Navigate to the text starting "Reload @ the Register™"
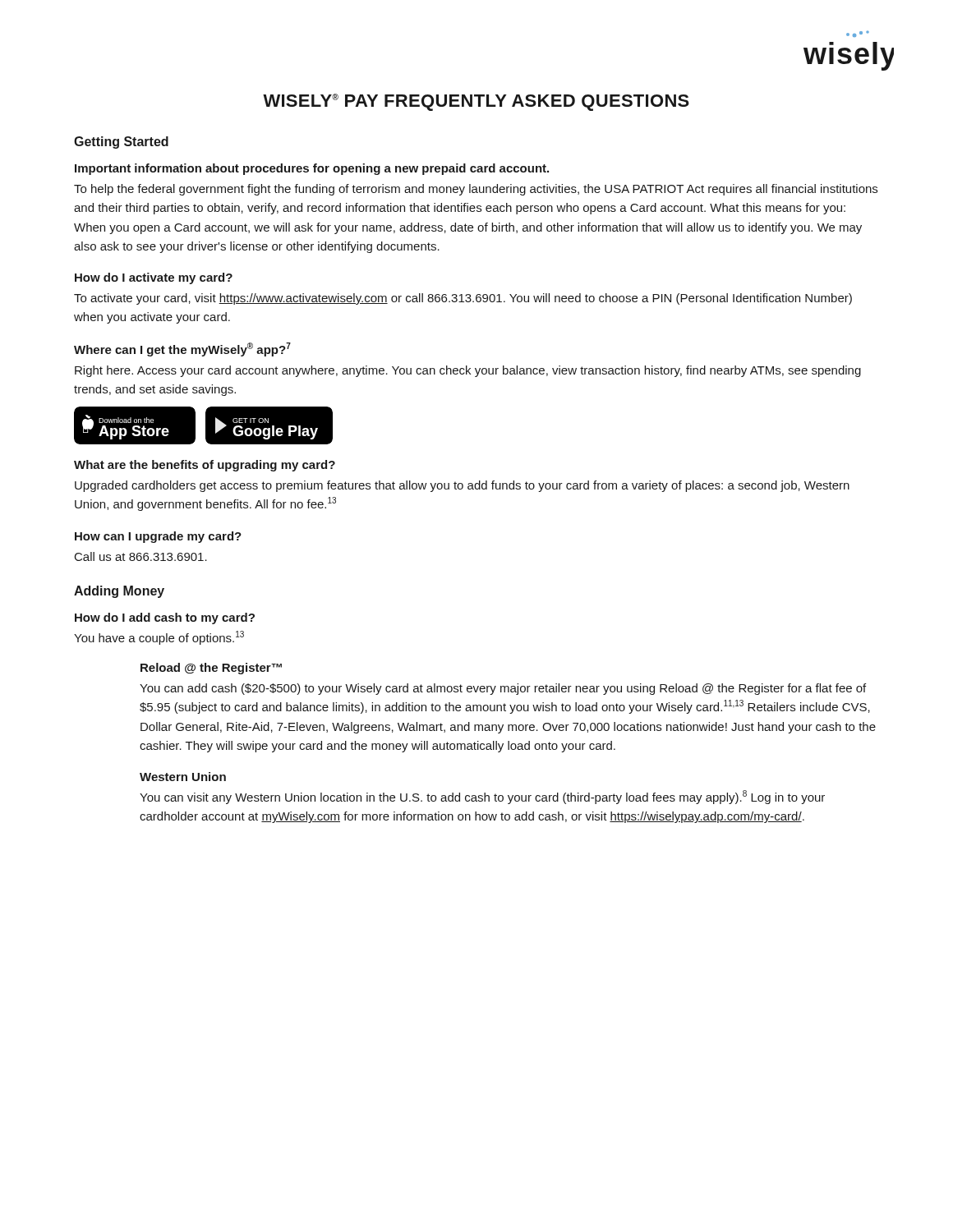 tap(211, 667)
